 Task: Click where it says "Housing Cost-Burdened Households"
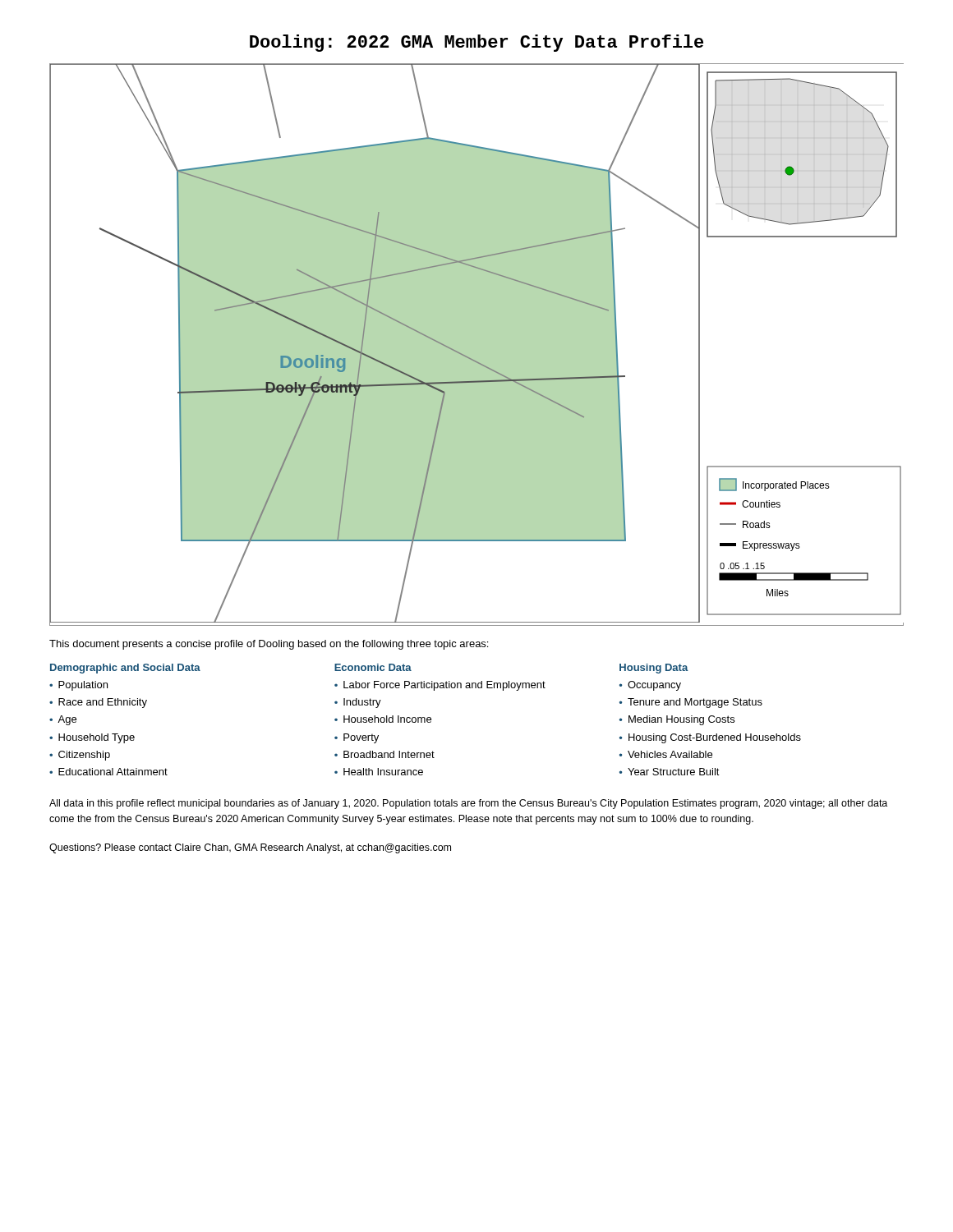tap(714, 737)
